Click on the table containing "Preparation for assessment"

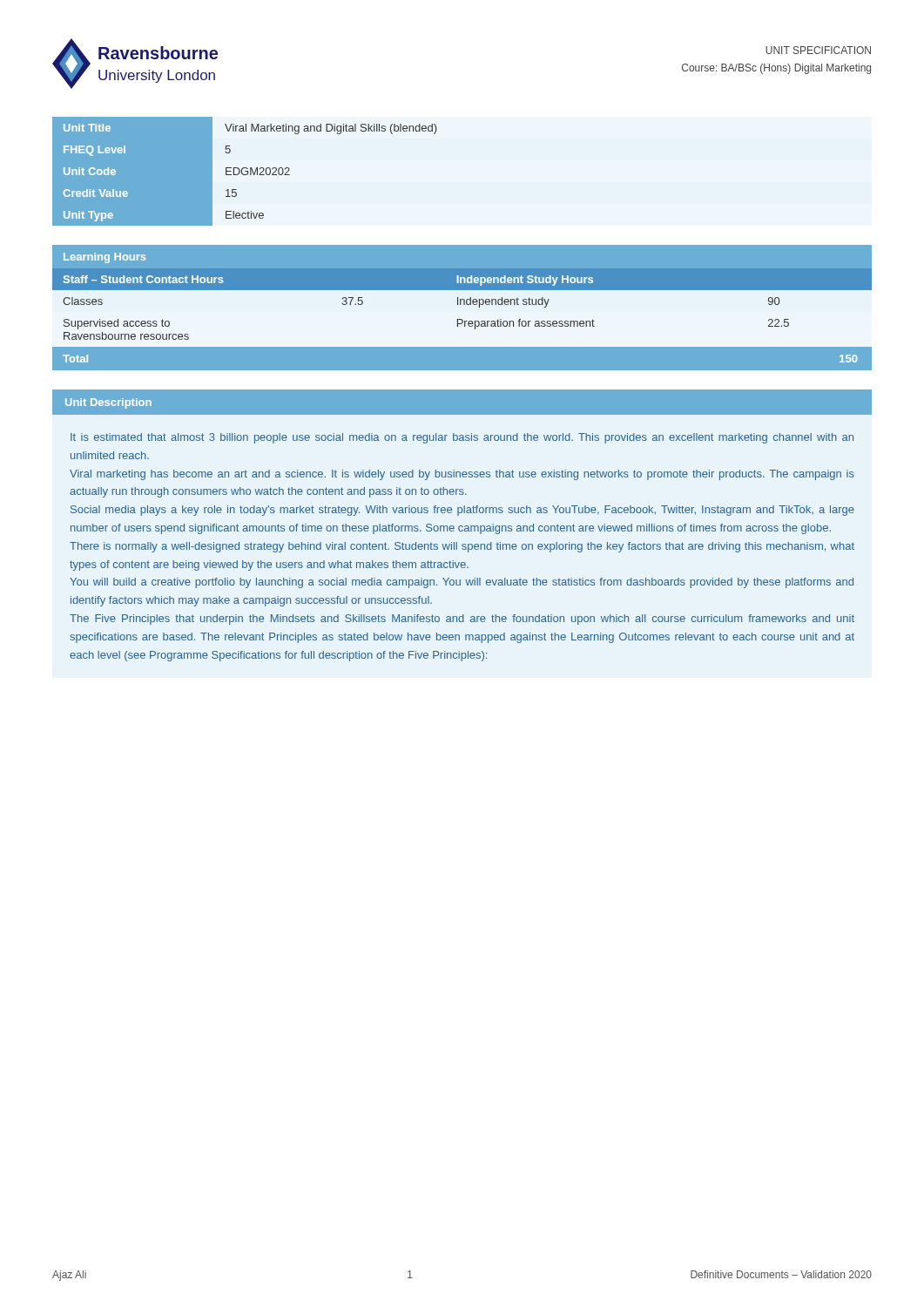[462, 308]
